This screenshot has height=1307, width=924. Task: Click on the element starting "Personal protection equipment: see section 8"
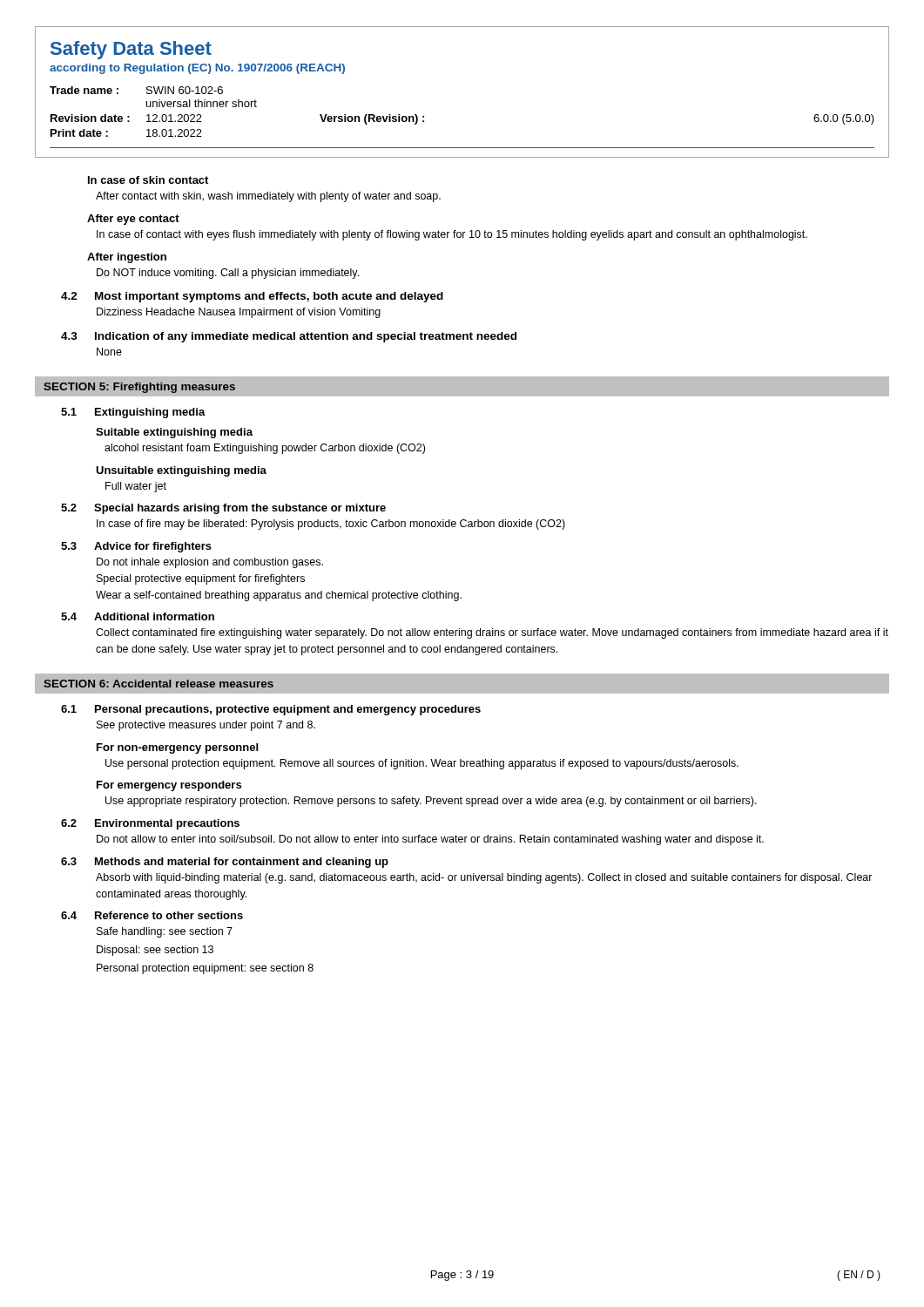(205, 968)
